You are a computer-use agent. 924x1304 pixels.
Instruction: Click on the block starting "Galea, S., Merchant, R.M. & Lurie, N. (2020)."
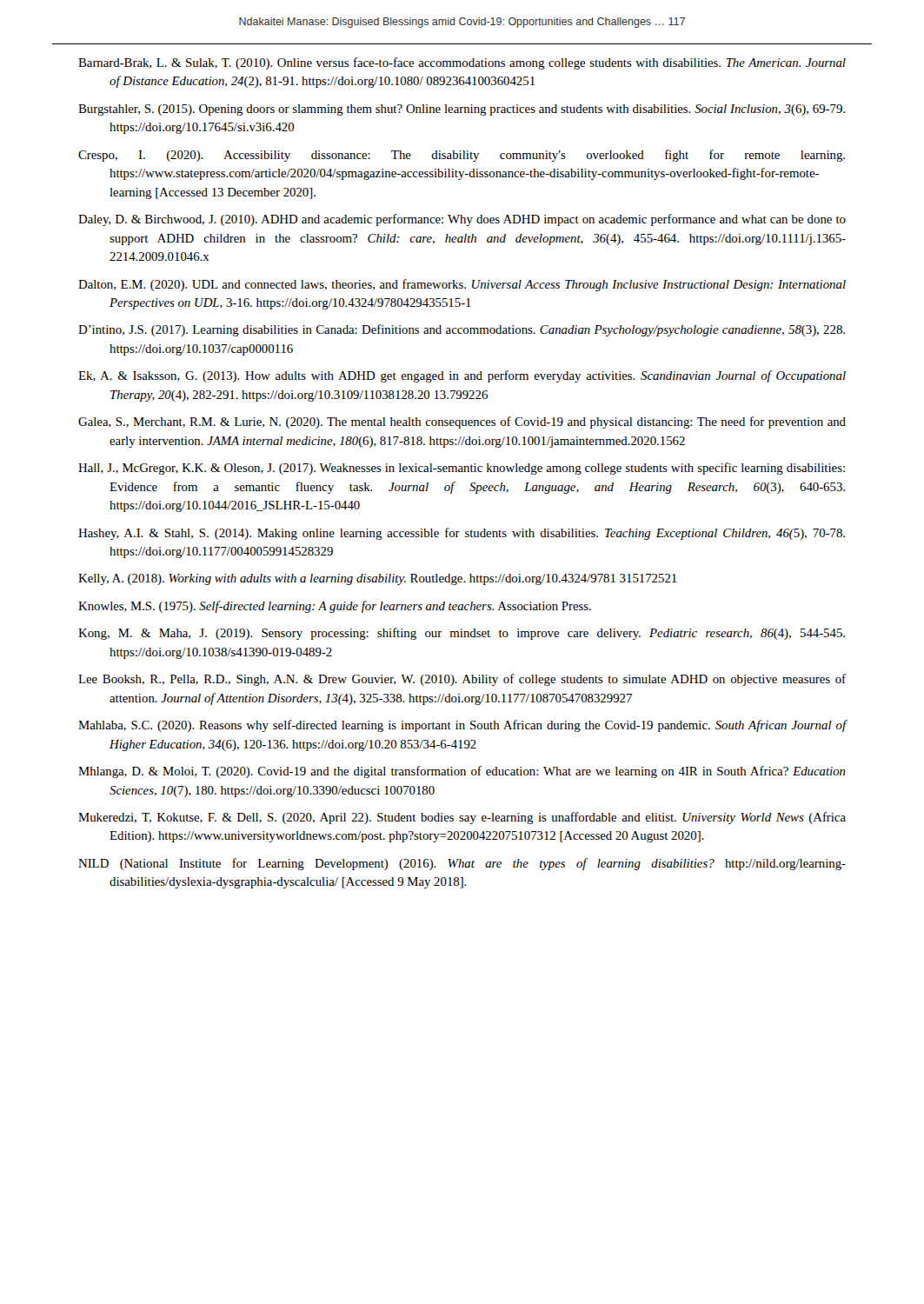[x=462, y=431]
